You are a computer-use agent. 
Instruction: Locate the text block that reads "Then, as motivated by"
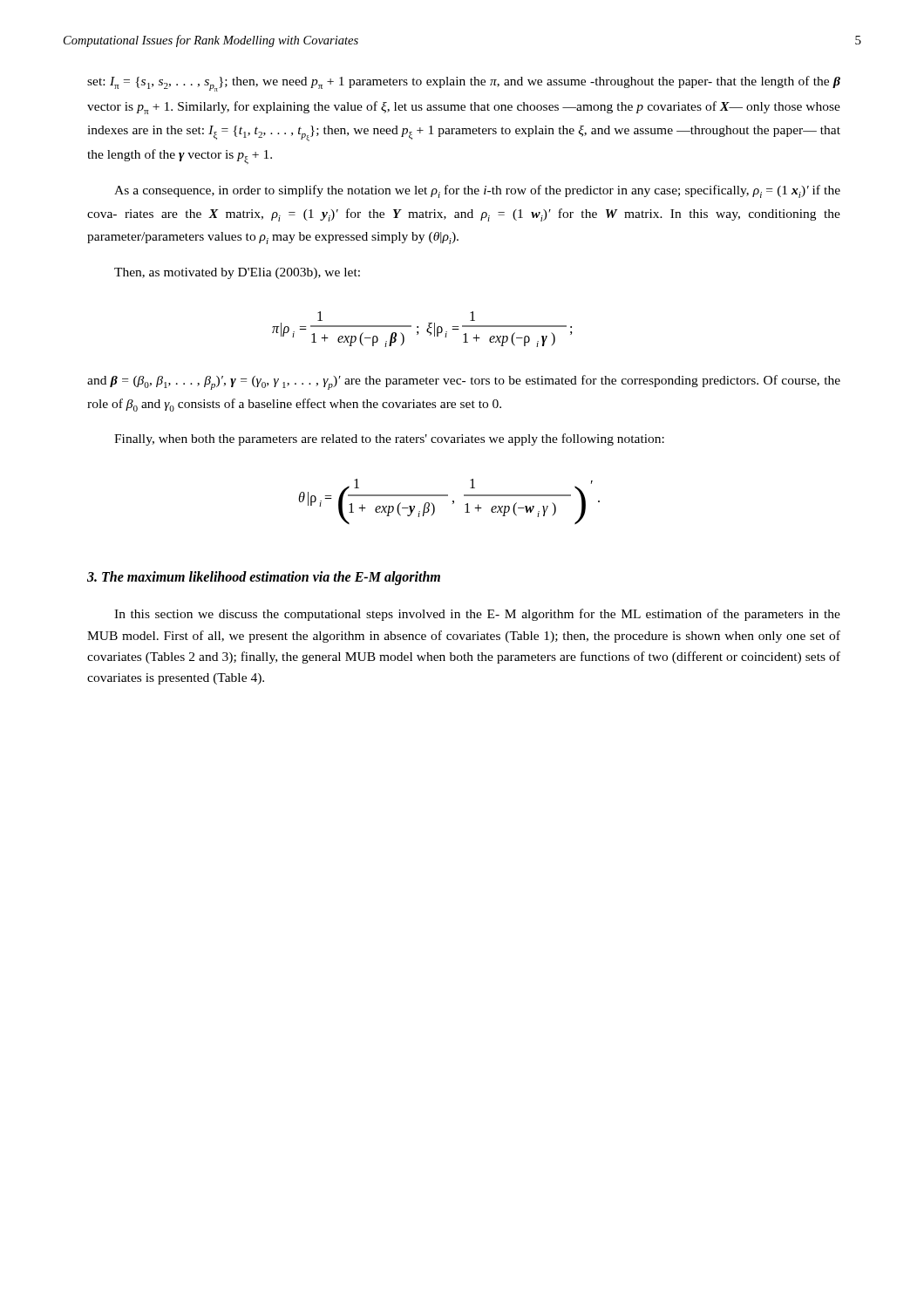[237, 273]
